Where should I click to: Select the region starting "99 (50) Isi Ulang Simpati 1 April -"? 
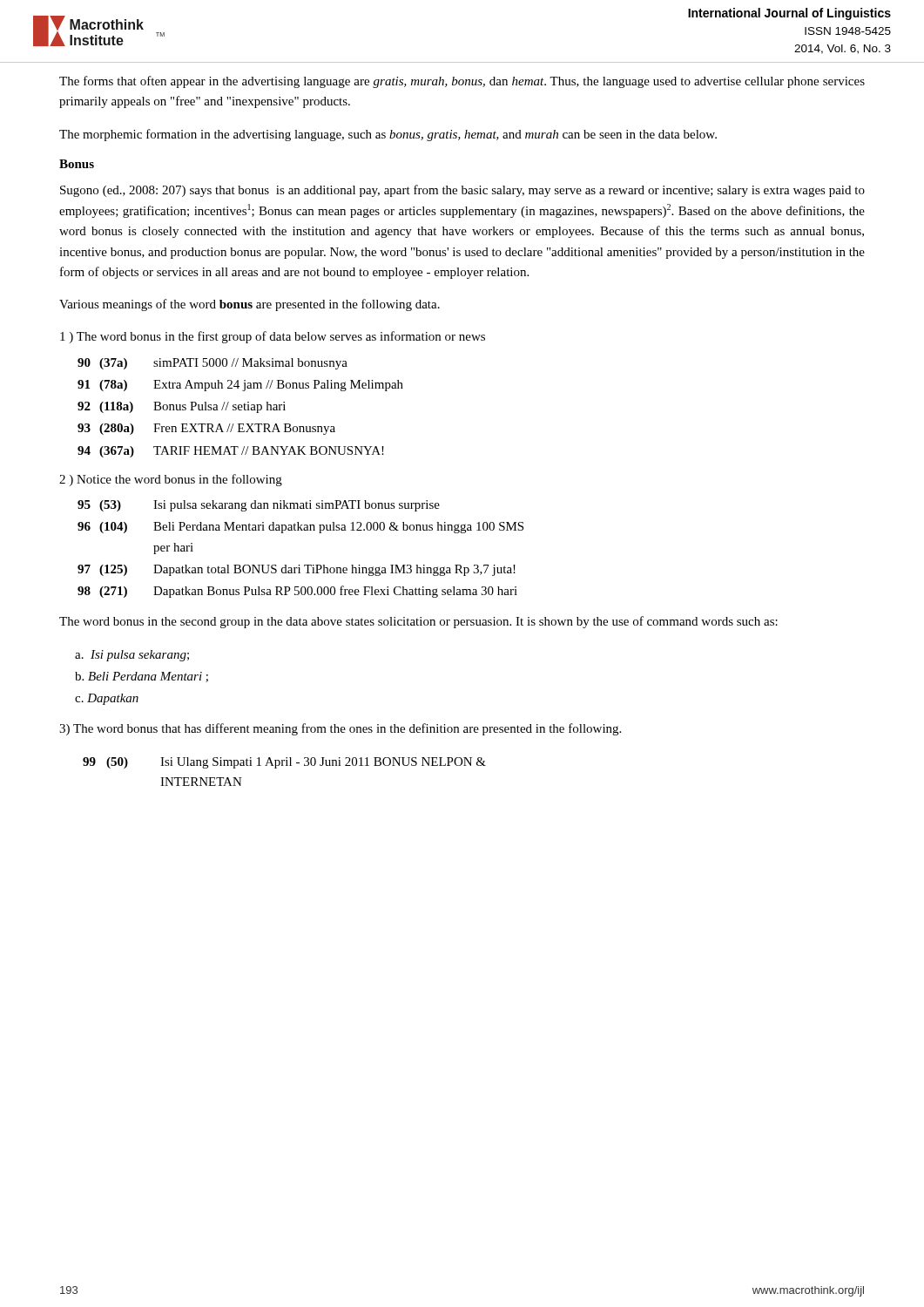(462, 772)
